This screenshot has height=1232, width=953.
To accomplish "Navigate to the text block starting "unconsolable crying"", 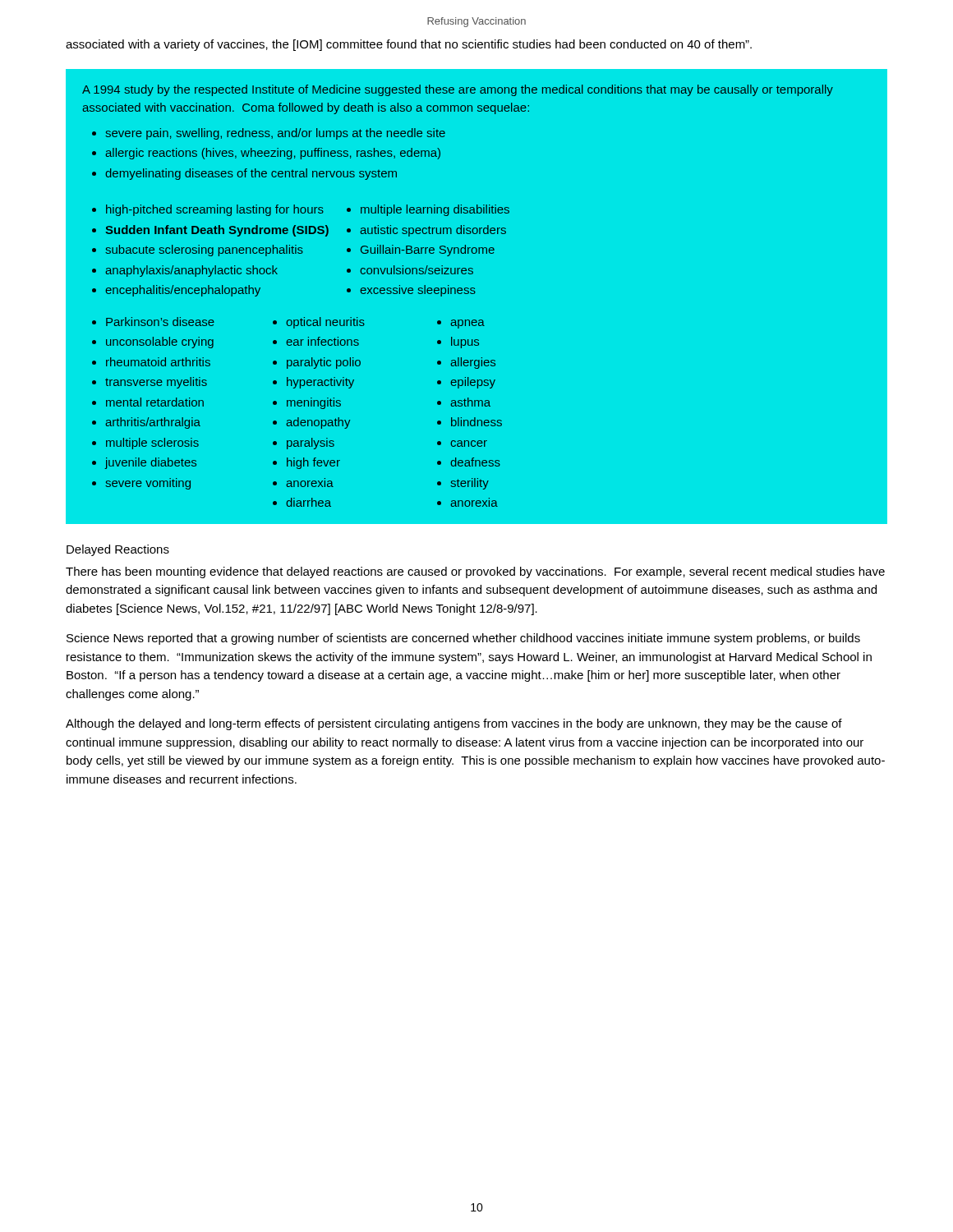I will pyautogui.click(x=160, y=341).
